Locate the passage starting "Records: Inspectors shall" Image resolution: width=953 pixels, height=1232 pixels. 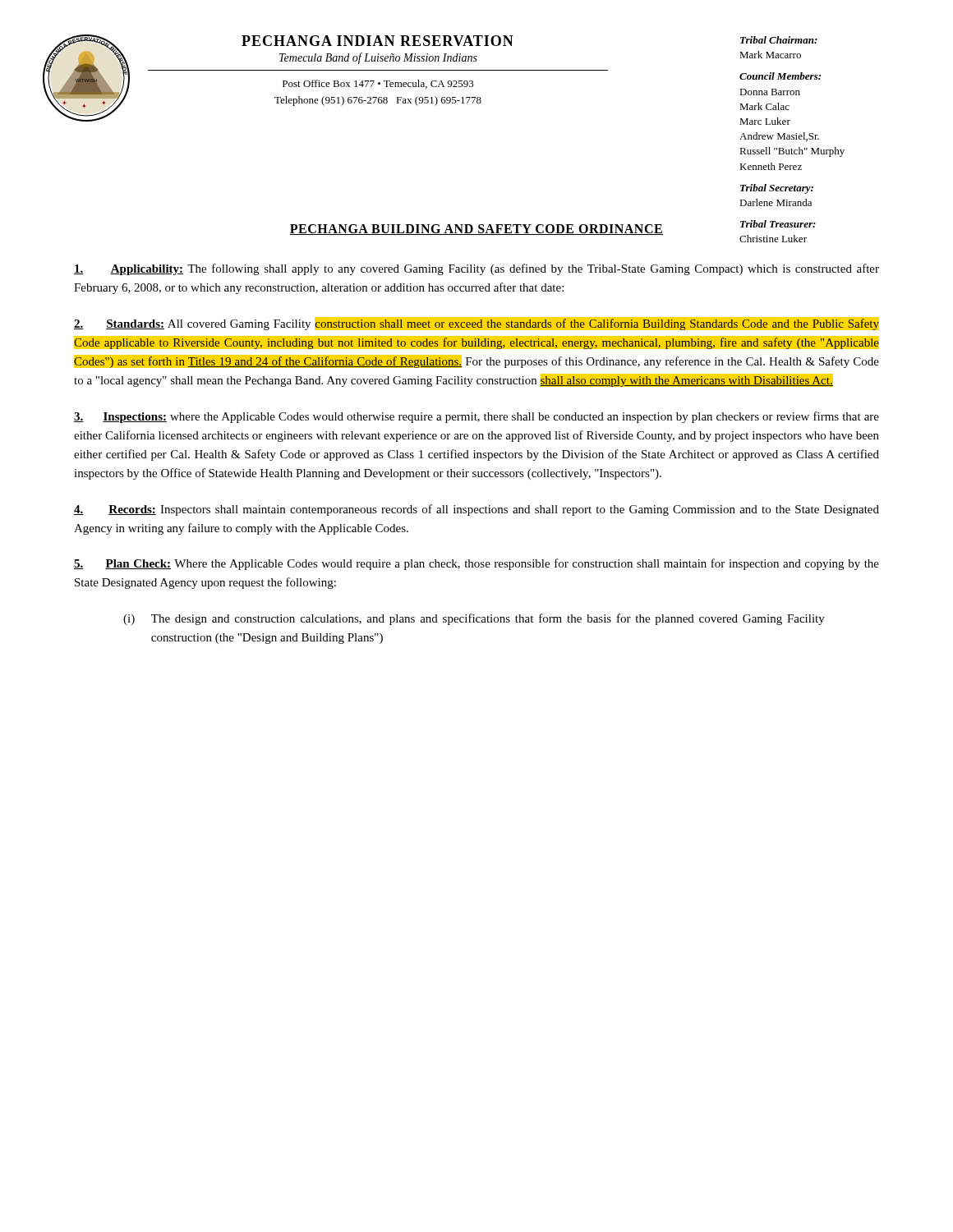[x=476, y=518]
